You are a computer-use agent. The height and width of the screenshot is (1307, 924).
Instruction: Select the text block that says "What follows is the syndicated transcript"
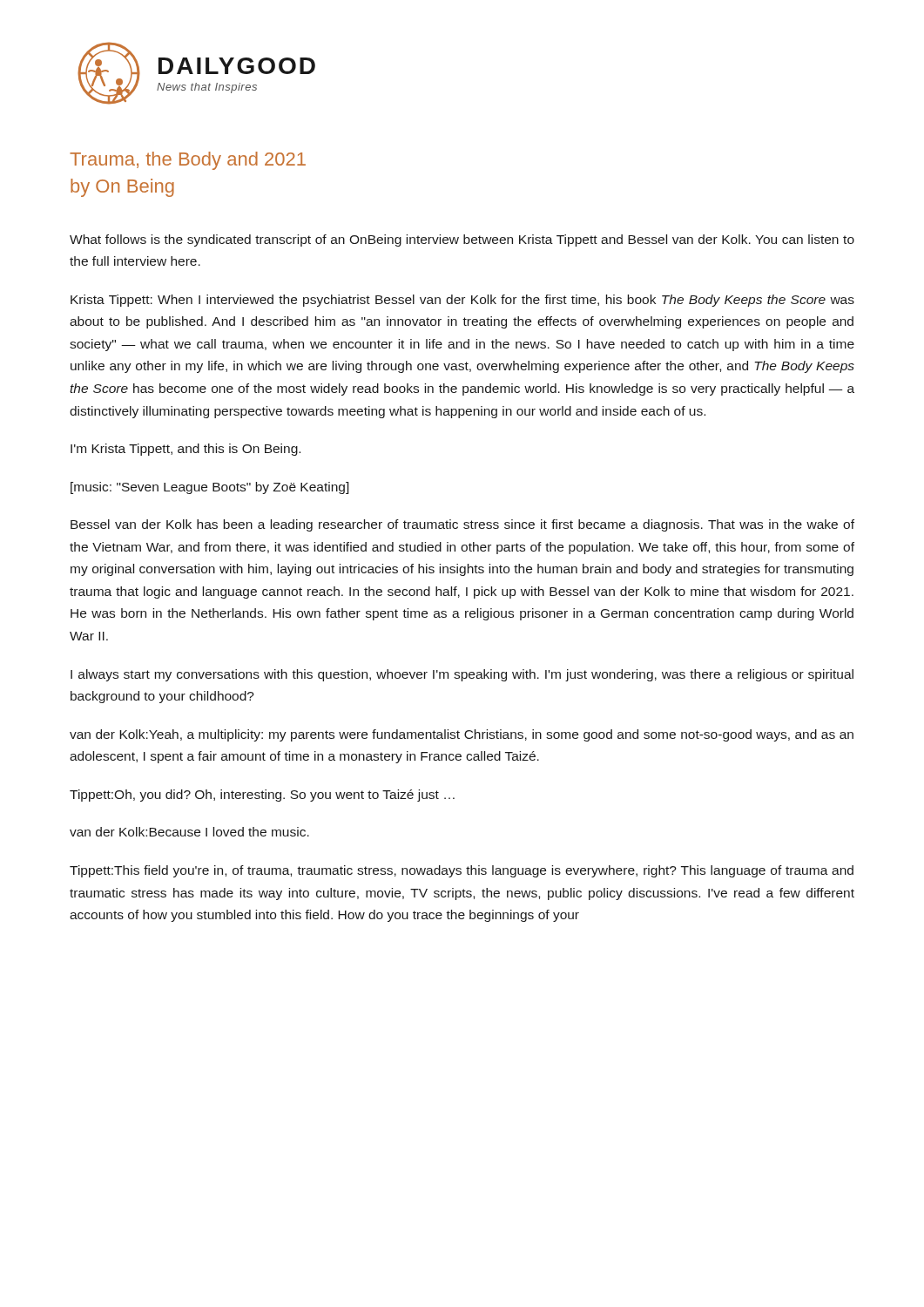pyautogui.click(x=462, y=250)
